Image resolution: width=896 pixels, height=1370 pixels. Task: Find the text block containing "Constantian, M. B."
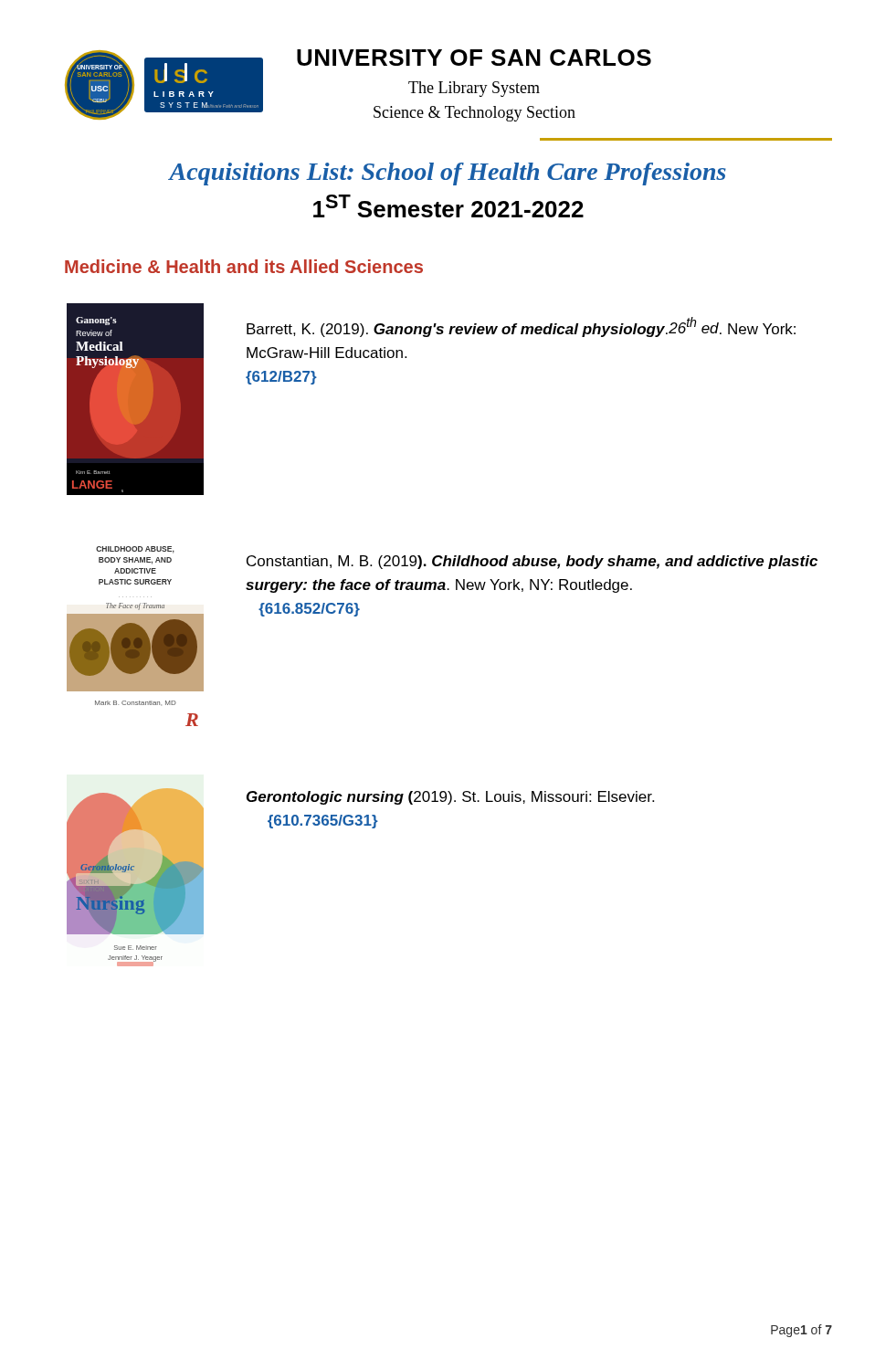point(532,585)
